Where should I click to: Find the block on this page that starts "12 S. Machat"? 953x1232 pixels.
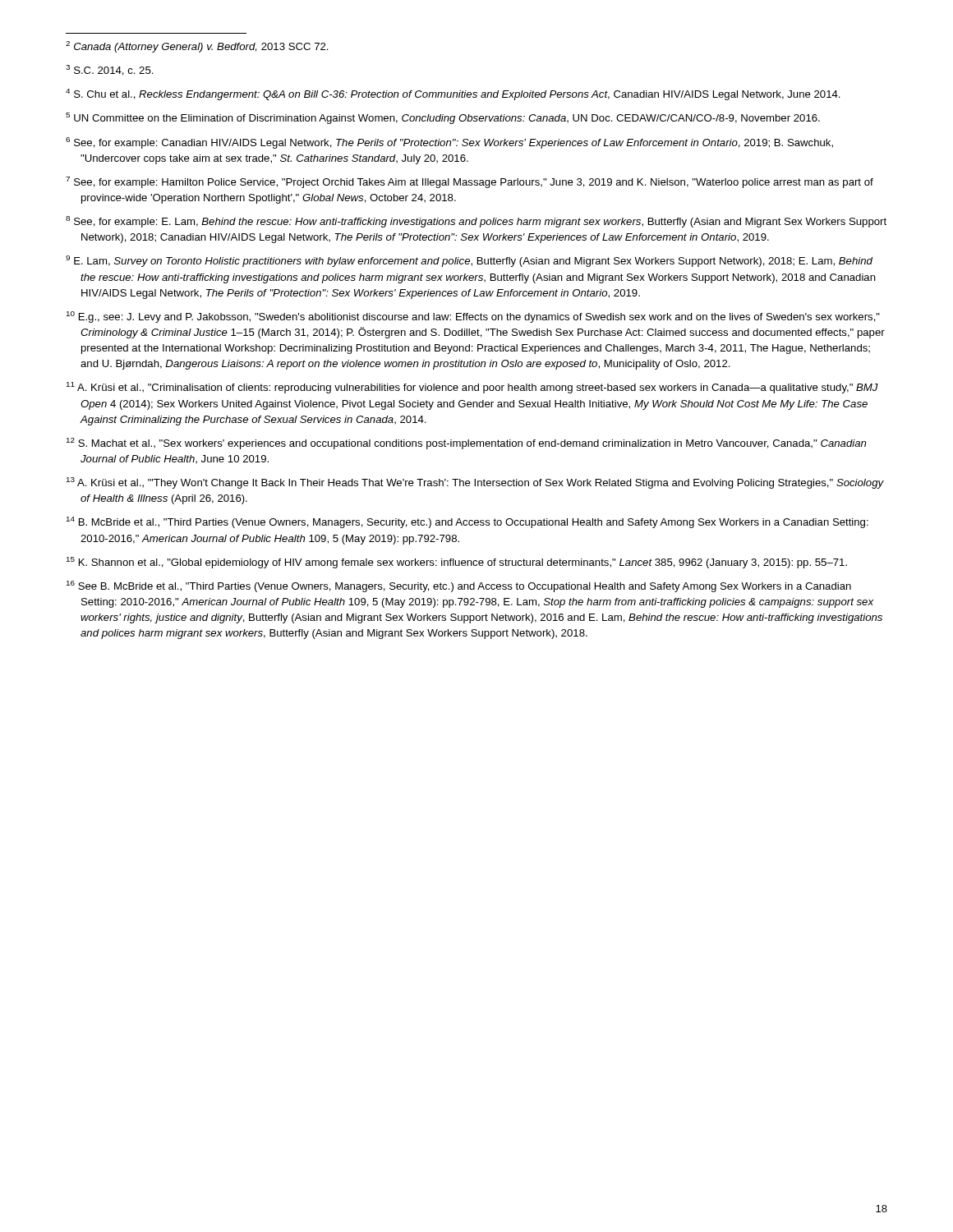466,450
